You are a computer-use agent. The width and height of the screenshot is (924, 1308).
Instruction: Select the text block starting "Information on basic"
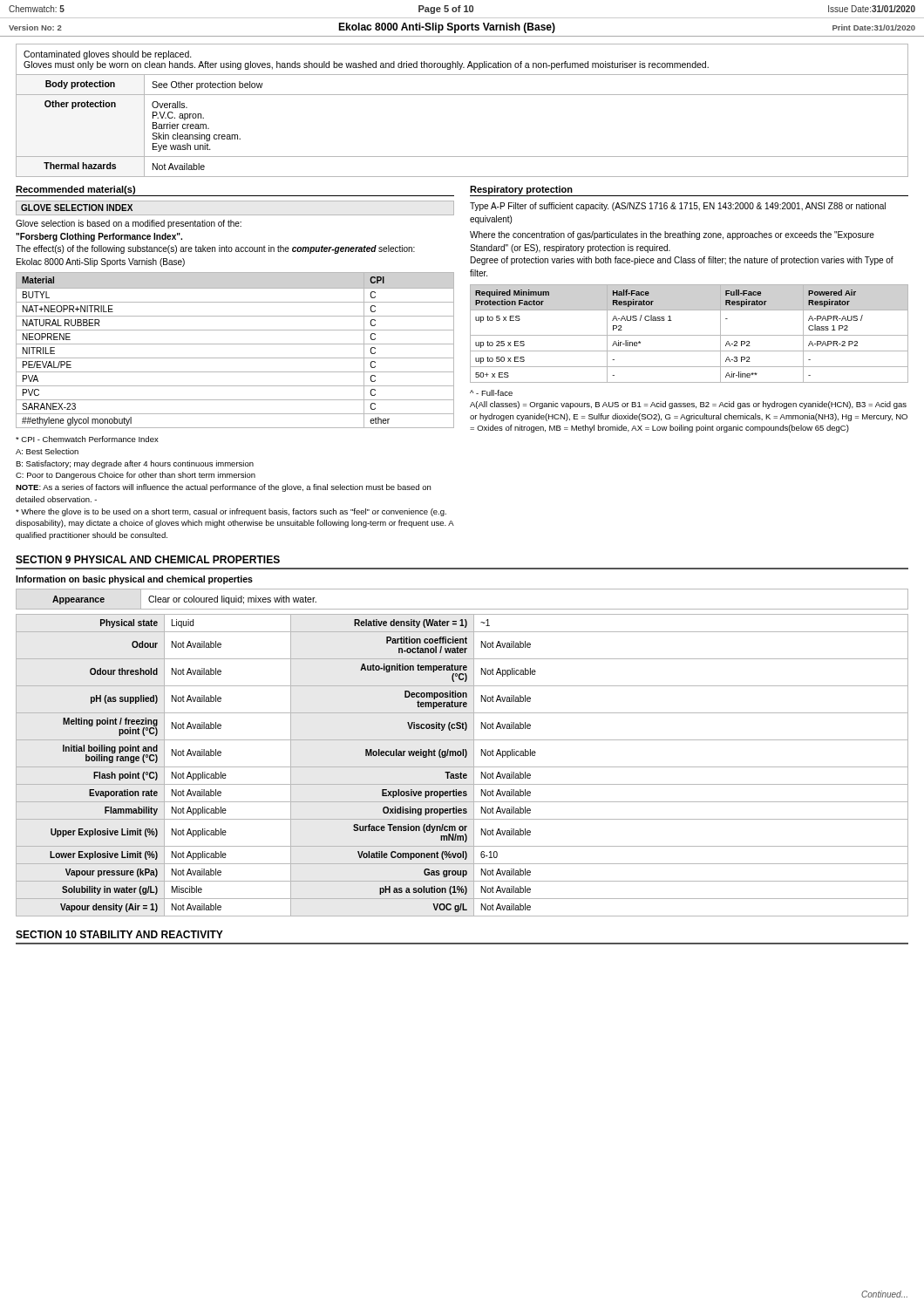pyautogui.click(x=134, y=579)
